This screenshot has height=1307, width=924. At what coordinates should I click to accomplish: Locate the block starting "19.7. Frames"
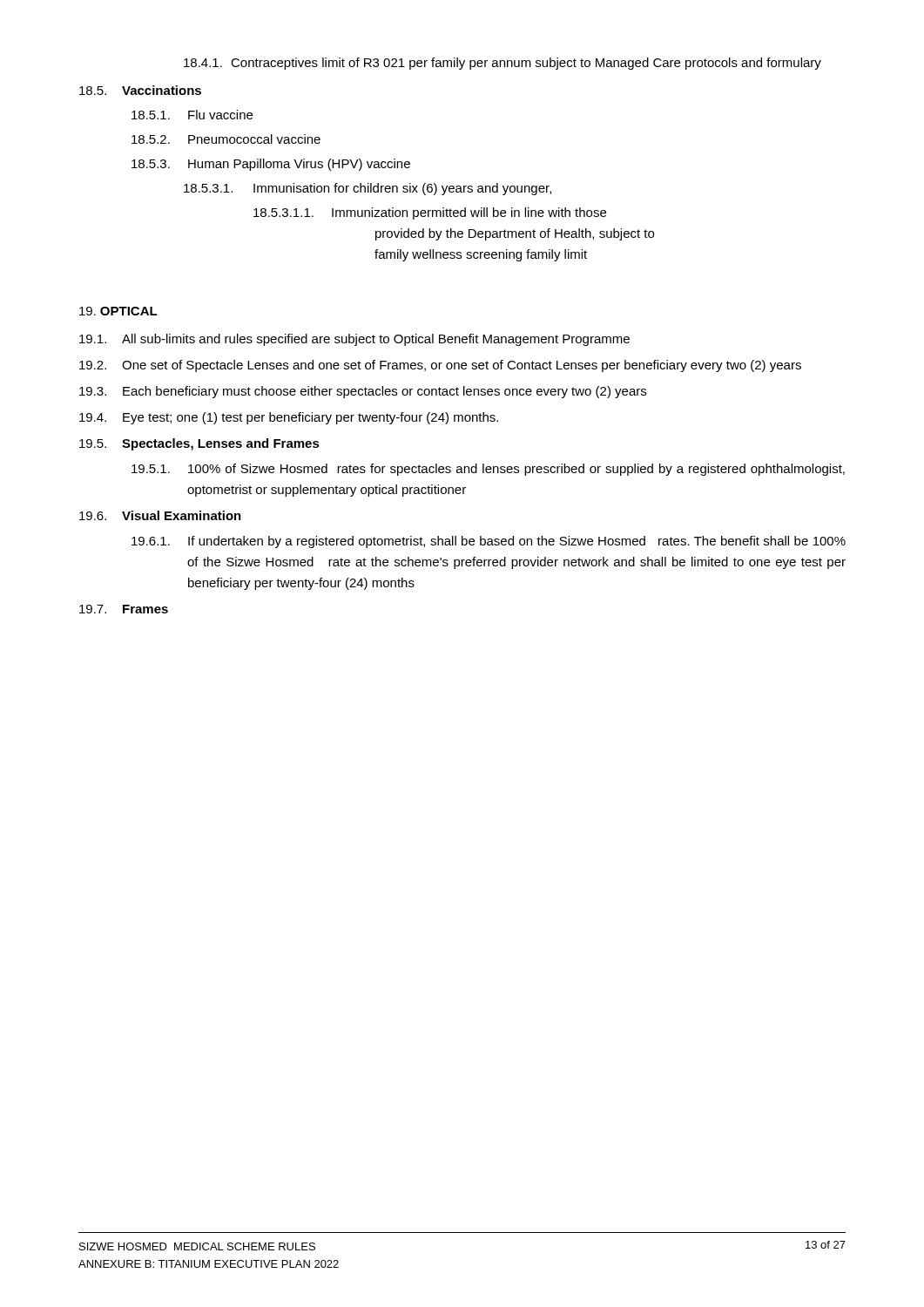point(123,609)
